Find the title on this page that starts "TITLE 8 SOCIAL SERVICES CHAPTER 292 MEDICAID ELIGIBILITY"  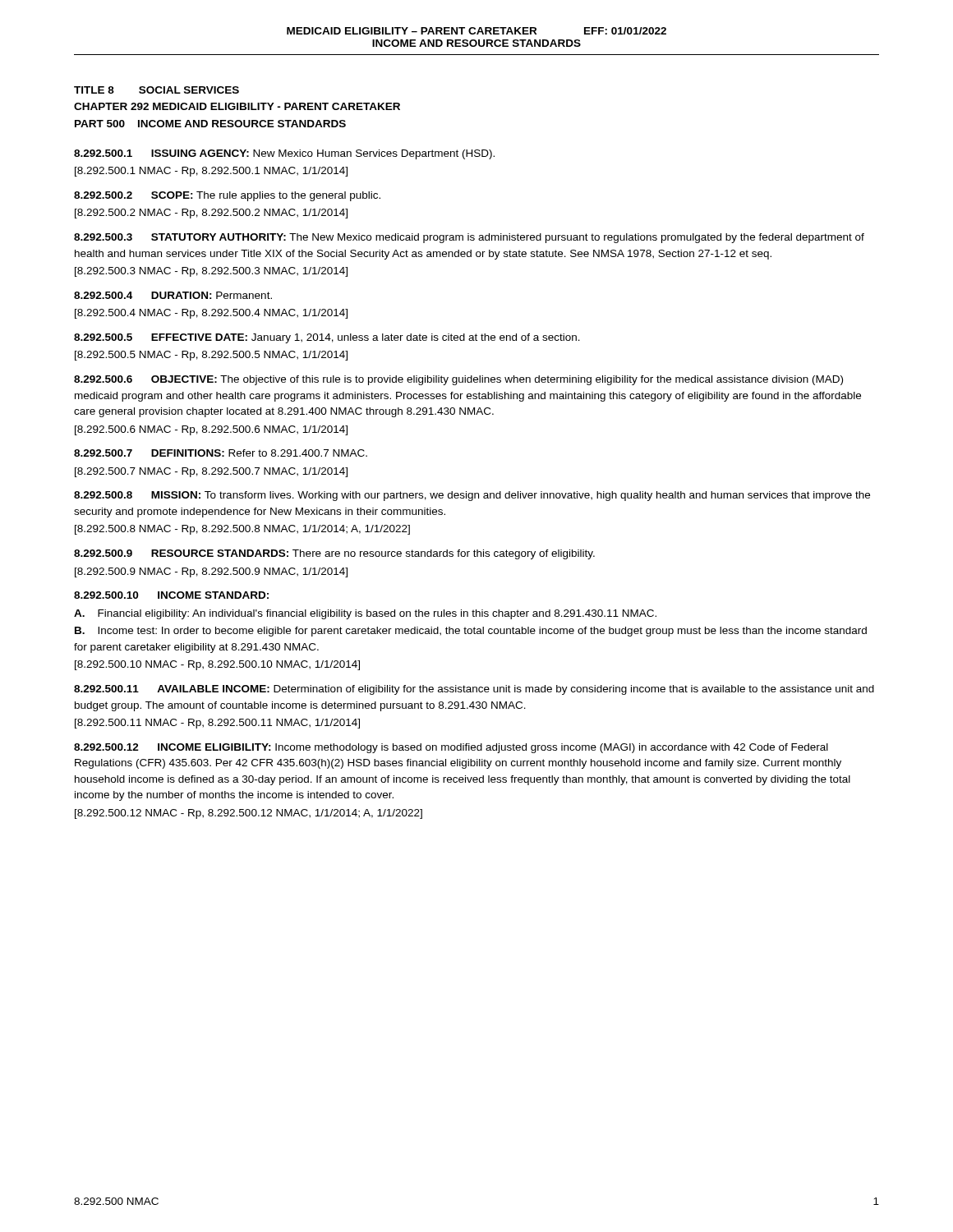157,90
